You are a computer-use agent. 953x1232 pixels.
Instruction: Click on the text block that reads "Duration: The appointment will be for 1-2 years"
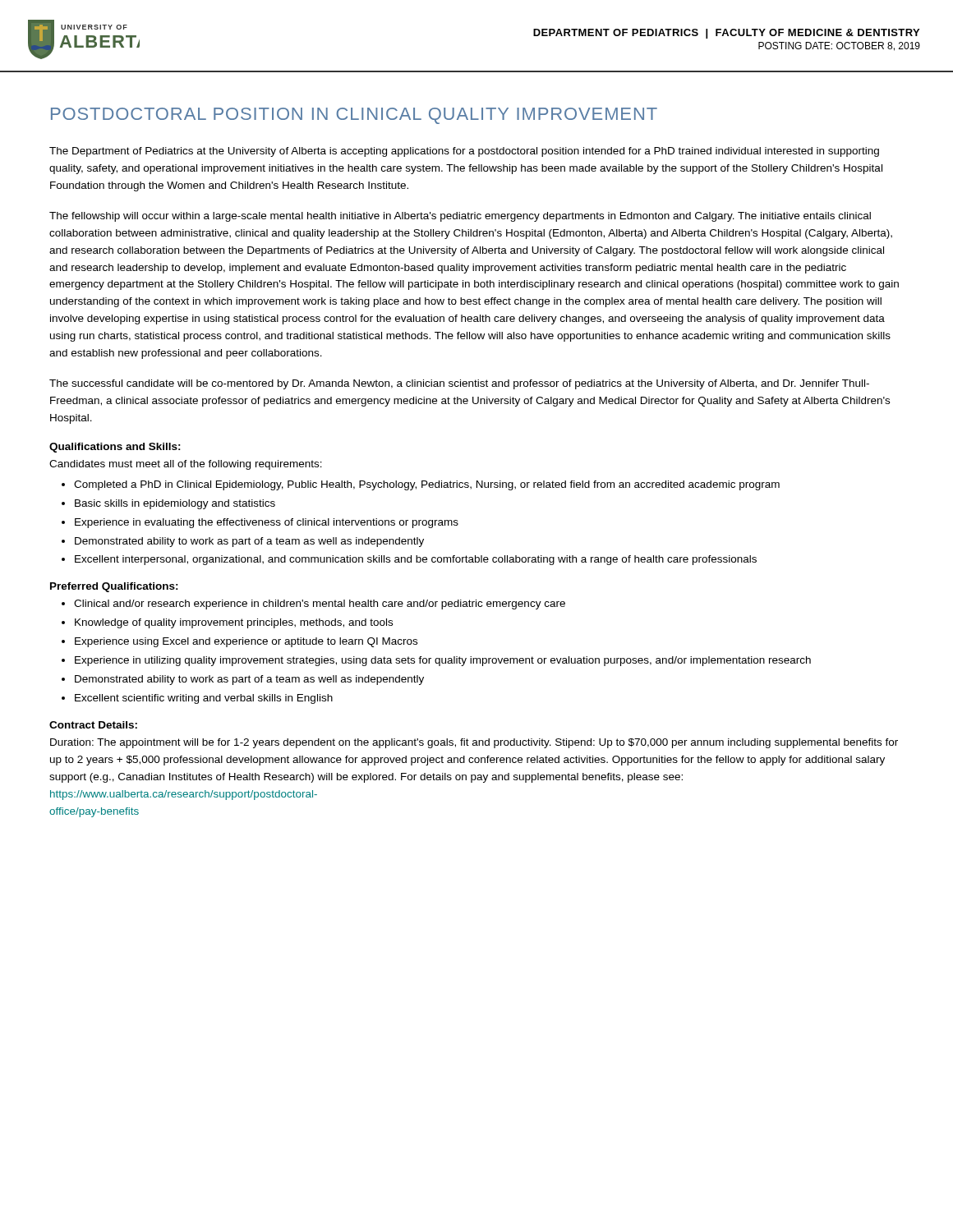pos(474,776)
